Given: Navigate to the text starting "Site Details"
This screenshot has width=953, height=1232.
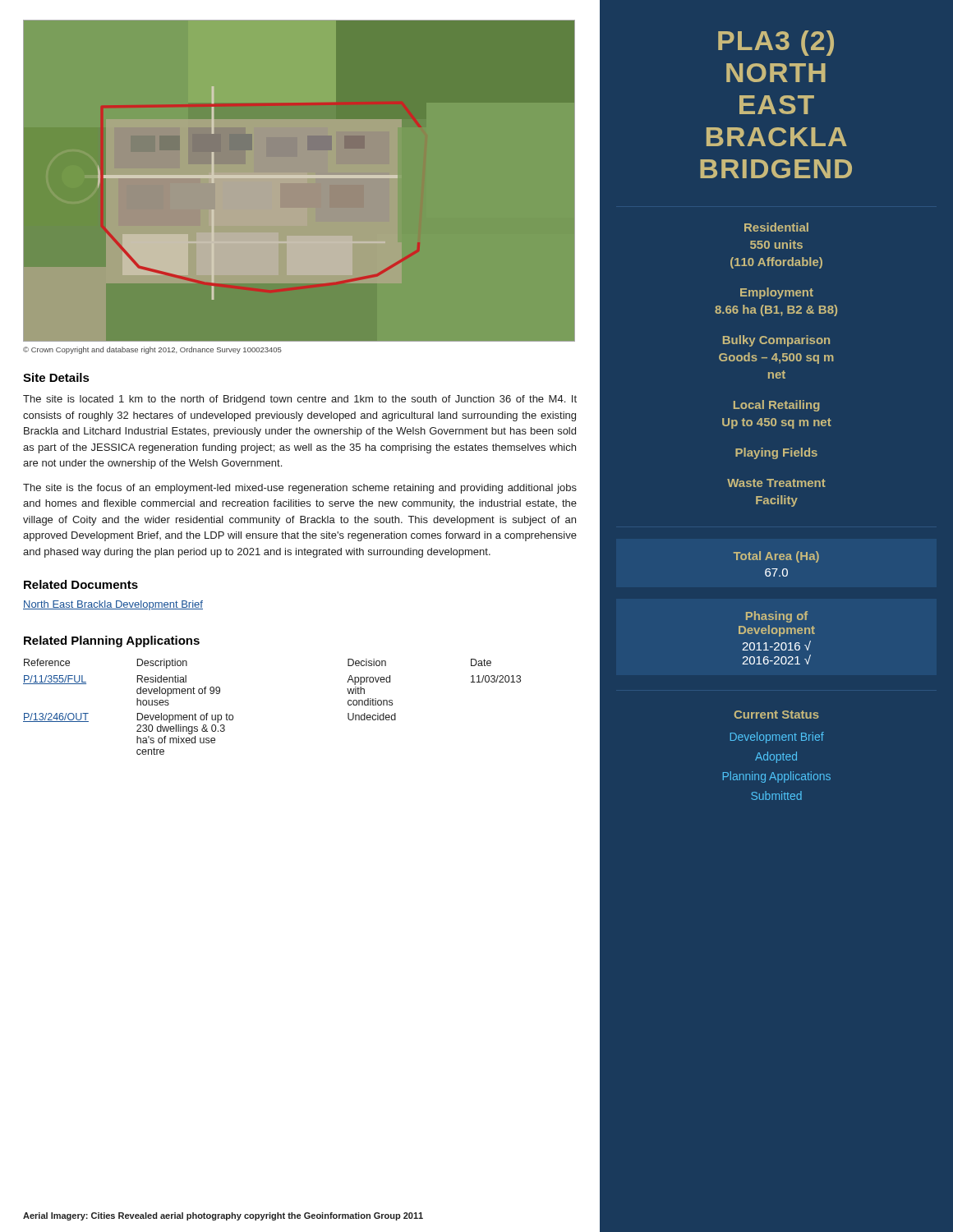Looking at the screenshot, I should pos(56,377).
